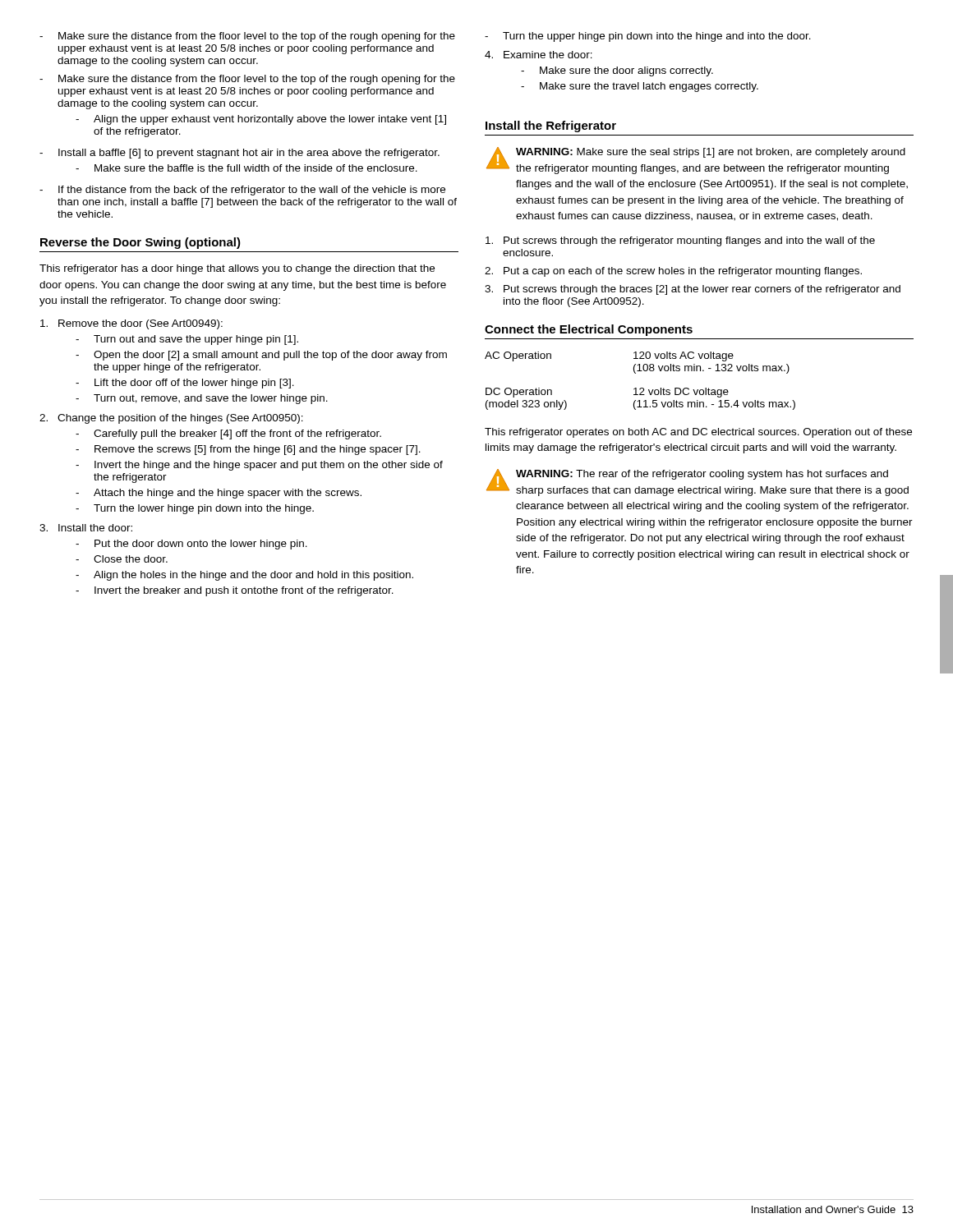
Task: Where does it say "Install the Refrigerator"?
Action: pyautogui.click(x=550, y=125)
